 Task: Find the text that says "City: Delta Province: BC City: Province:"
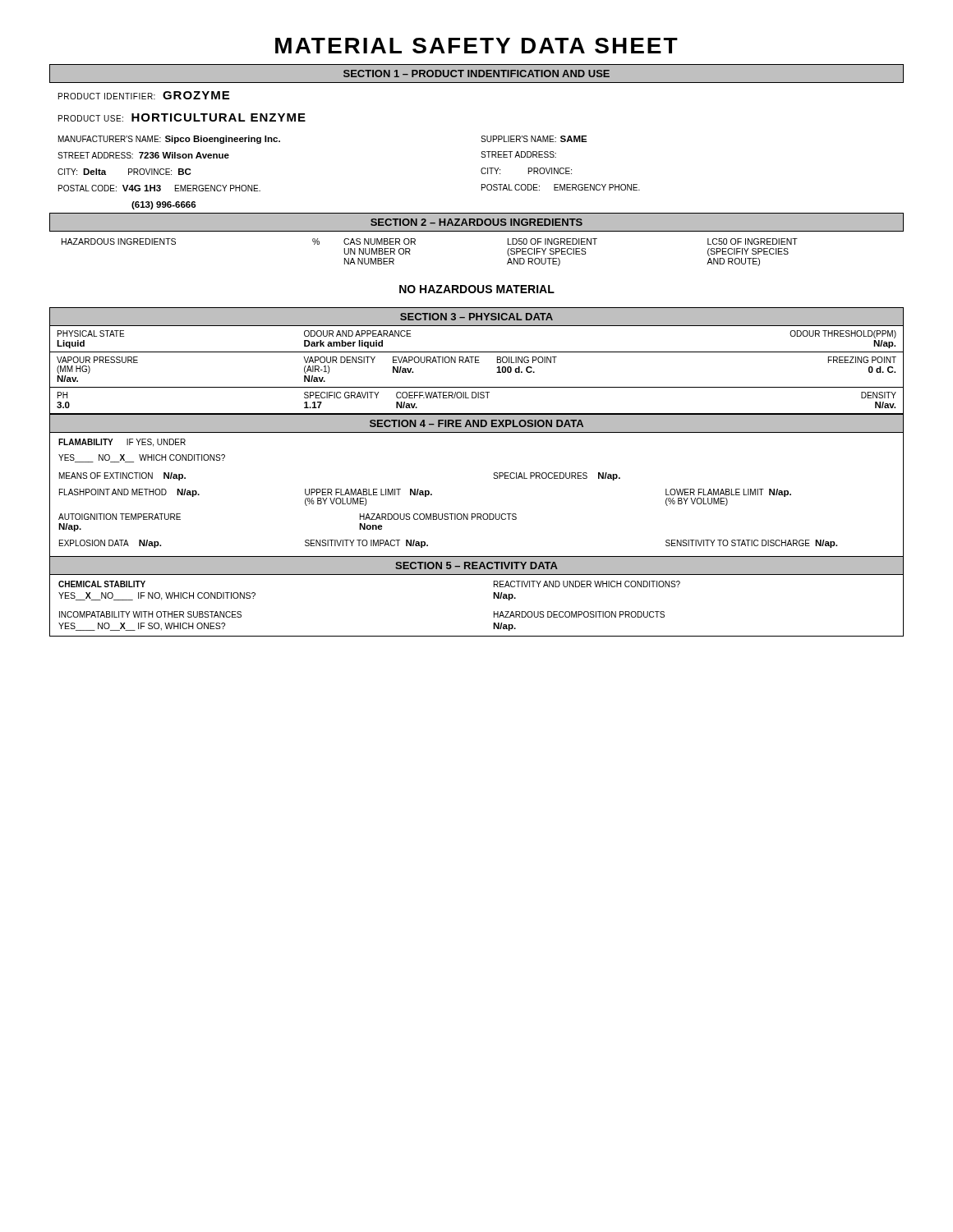pos(481,172)
